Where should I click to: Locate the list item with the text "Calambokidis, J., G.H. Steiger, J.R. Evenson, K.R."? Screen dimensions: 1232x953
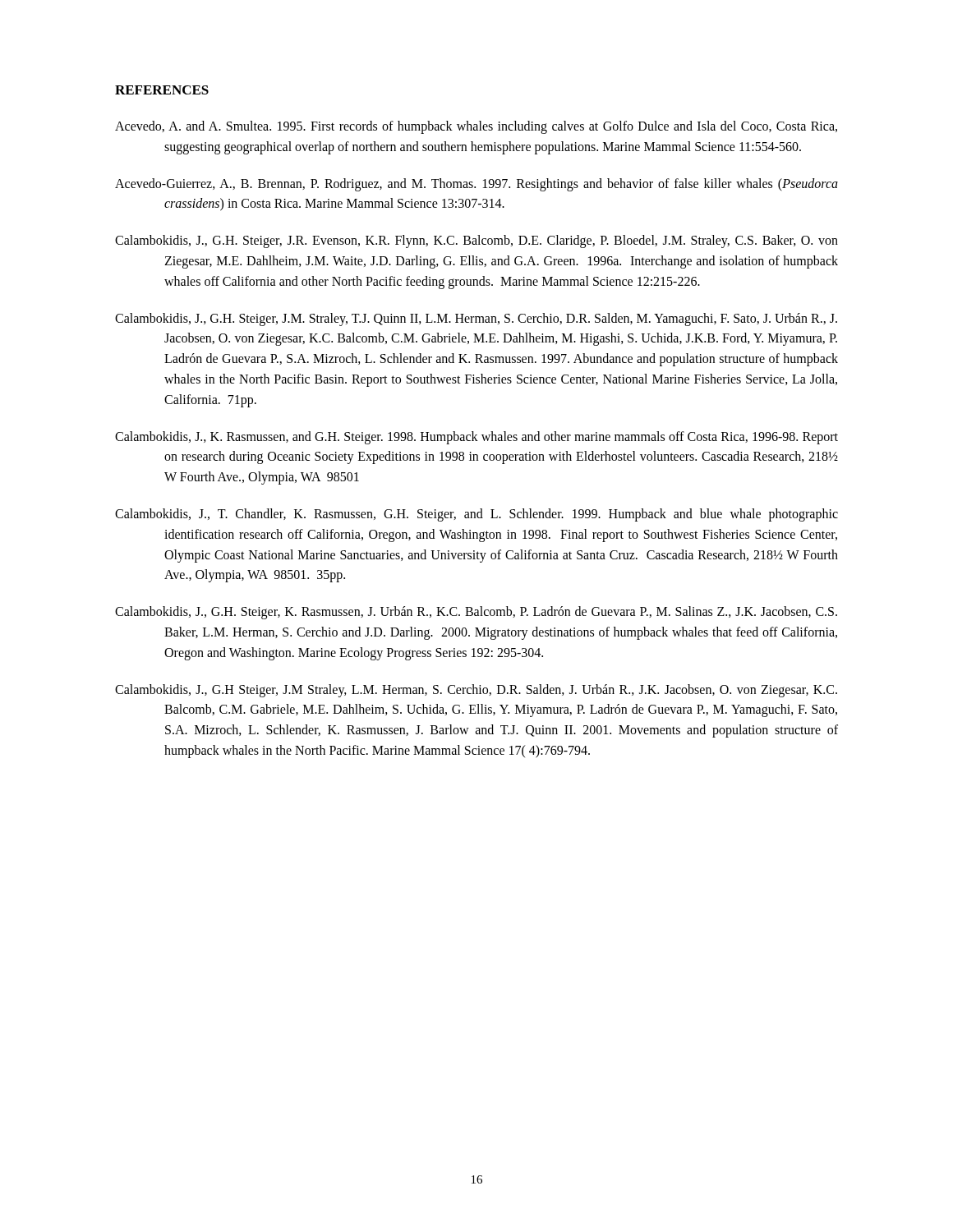click(x=476, y=262)
